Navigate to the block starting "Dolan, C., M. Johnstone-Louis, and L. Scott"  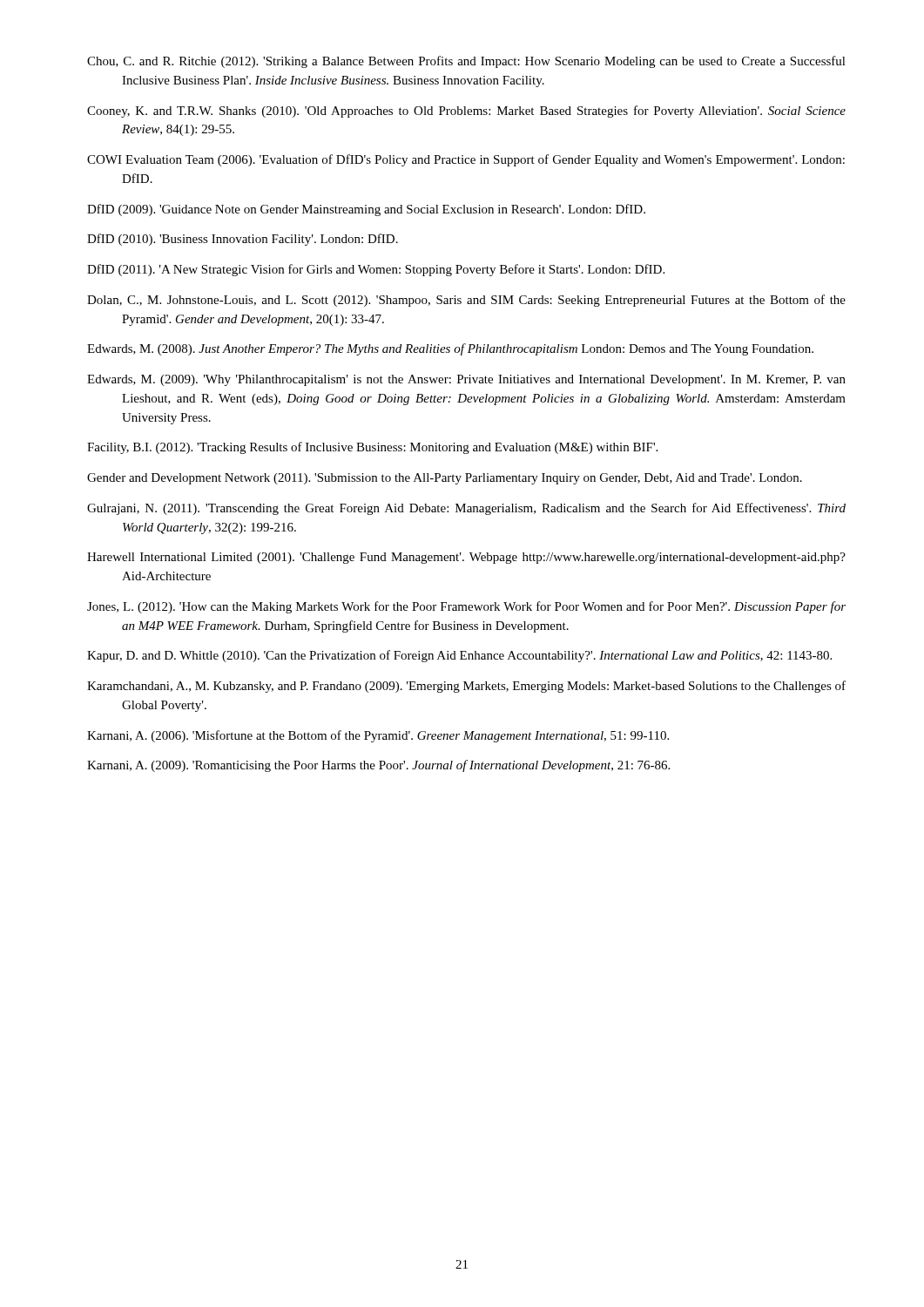click(466, 309)
